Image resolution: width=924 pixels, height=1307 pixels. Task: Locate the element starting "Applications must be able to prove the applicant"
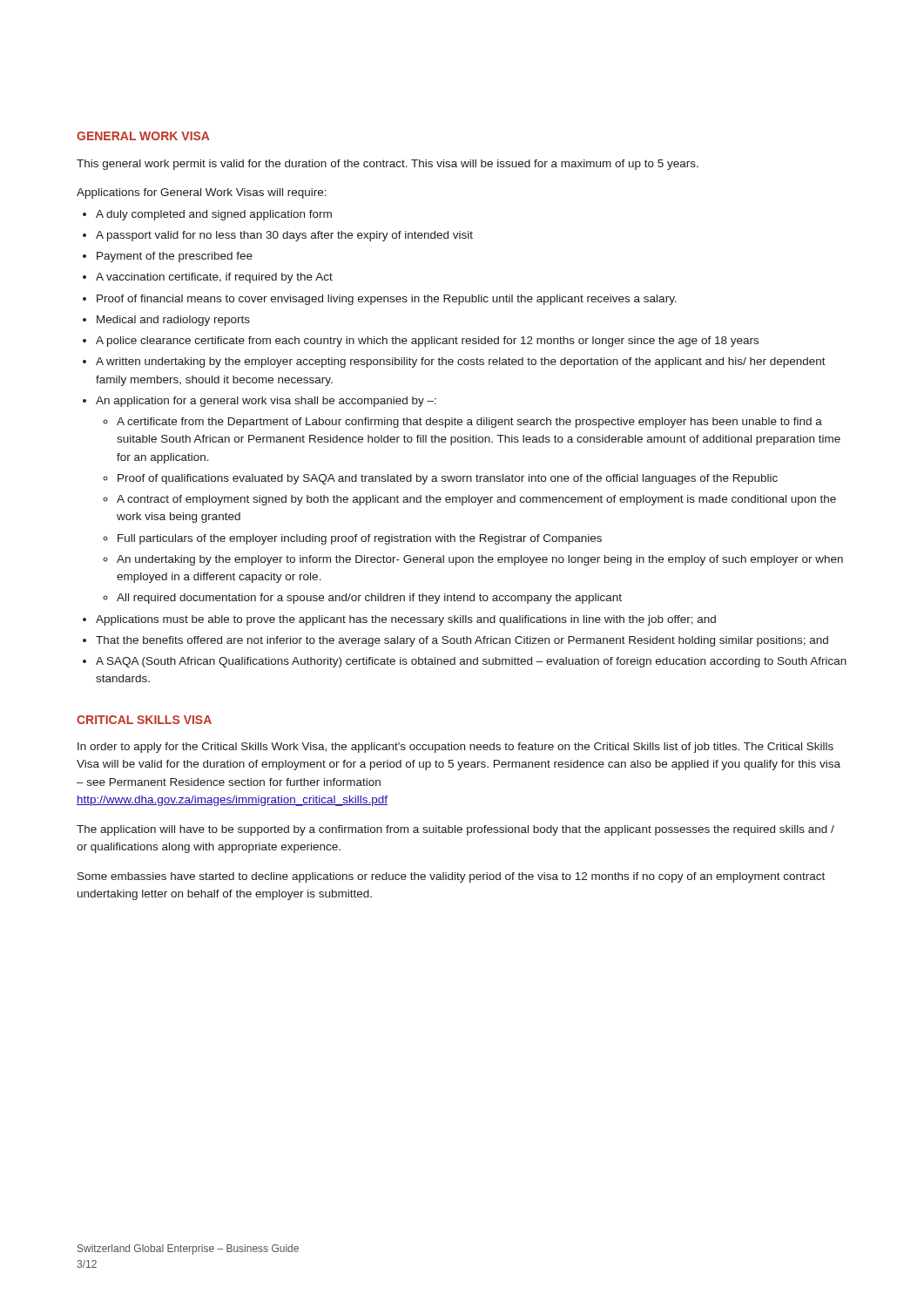pyautogui.click(x=406, y=619)
